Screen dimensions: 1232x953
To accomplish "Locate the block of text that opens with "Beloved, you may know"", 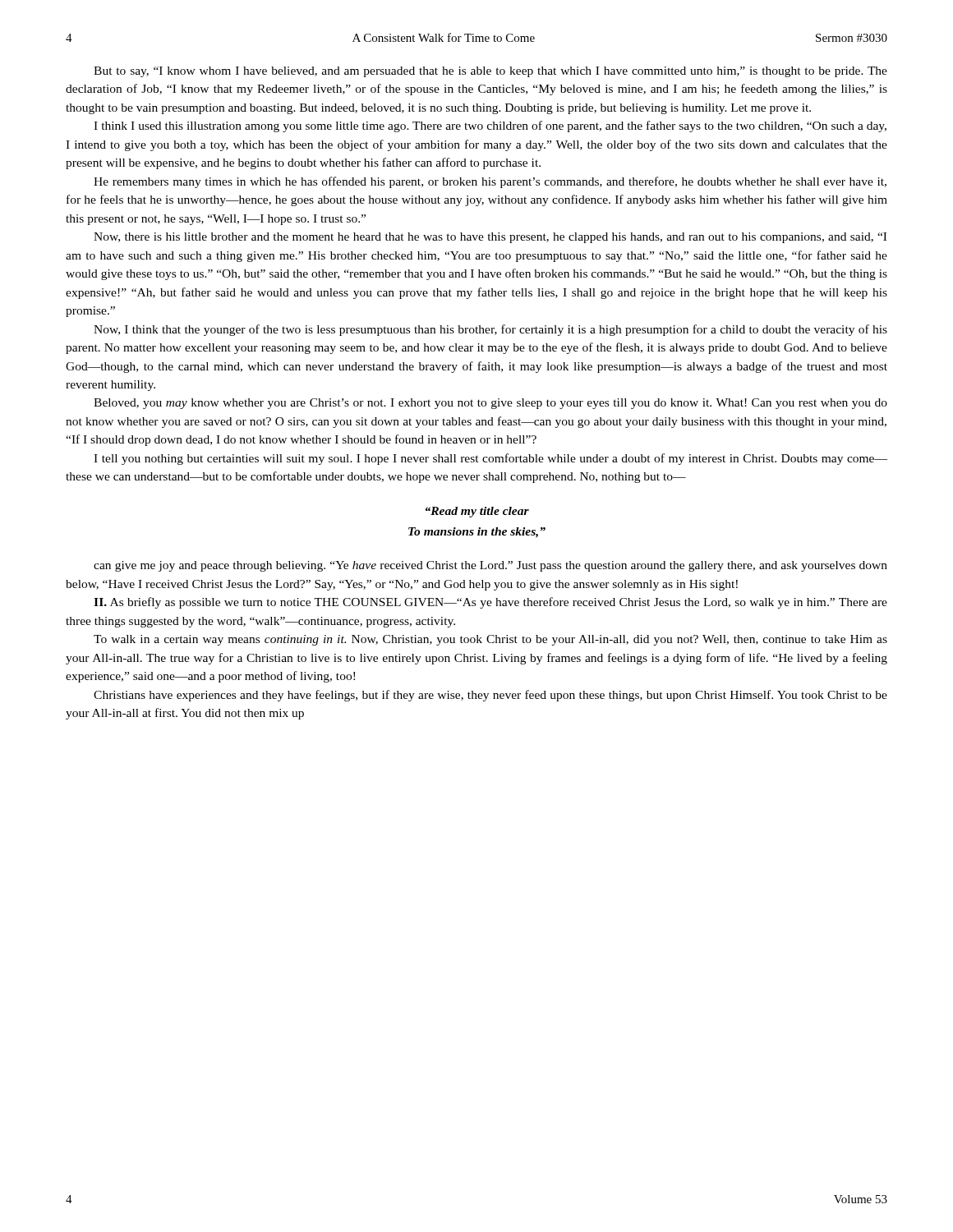I will [476, 421].
